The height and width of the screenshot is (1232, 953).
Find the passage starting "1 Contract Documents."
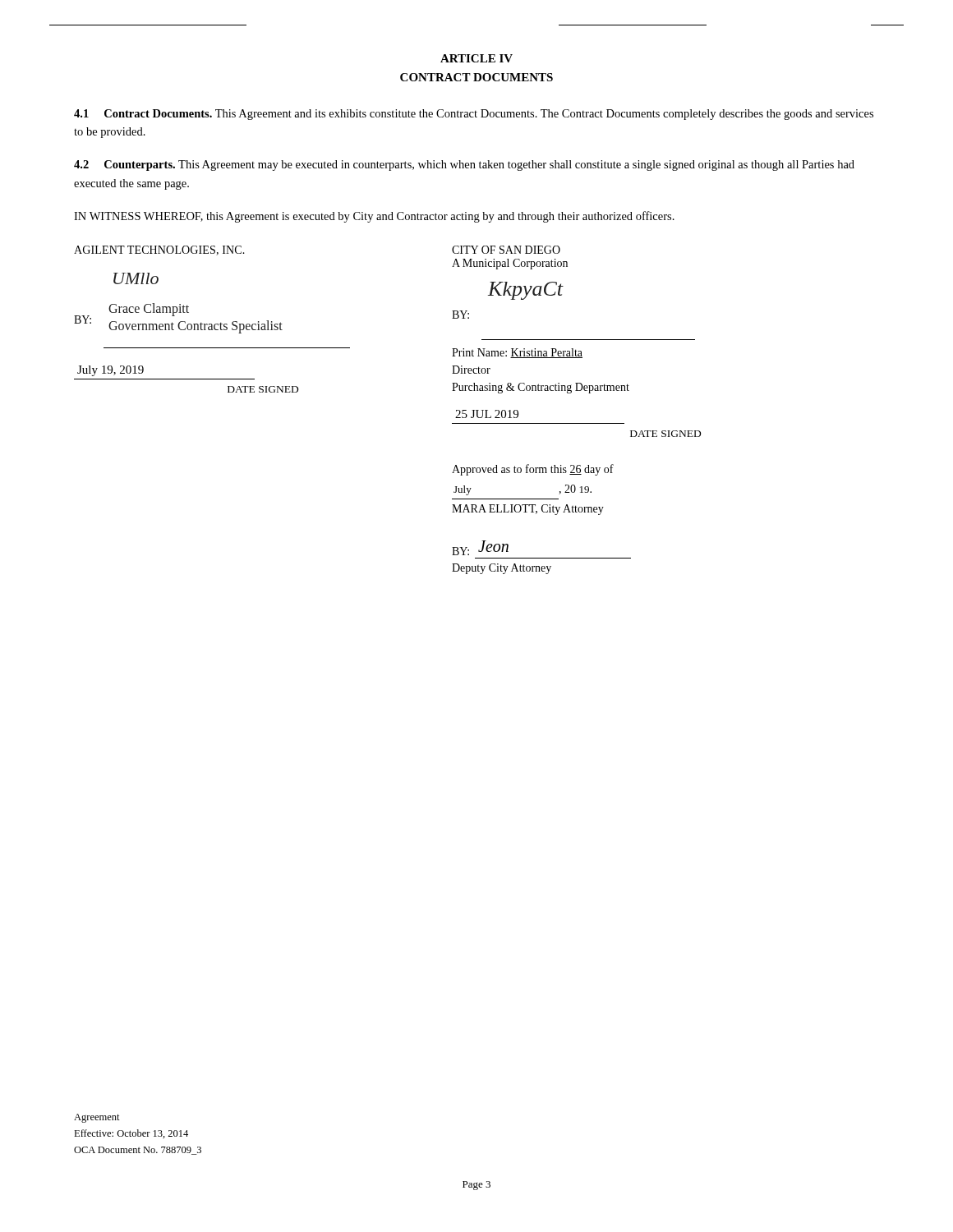[x=474, y=122]
